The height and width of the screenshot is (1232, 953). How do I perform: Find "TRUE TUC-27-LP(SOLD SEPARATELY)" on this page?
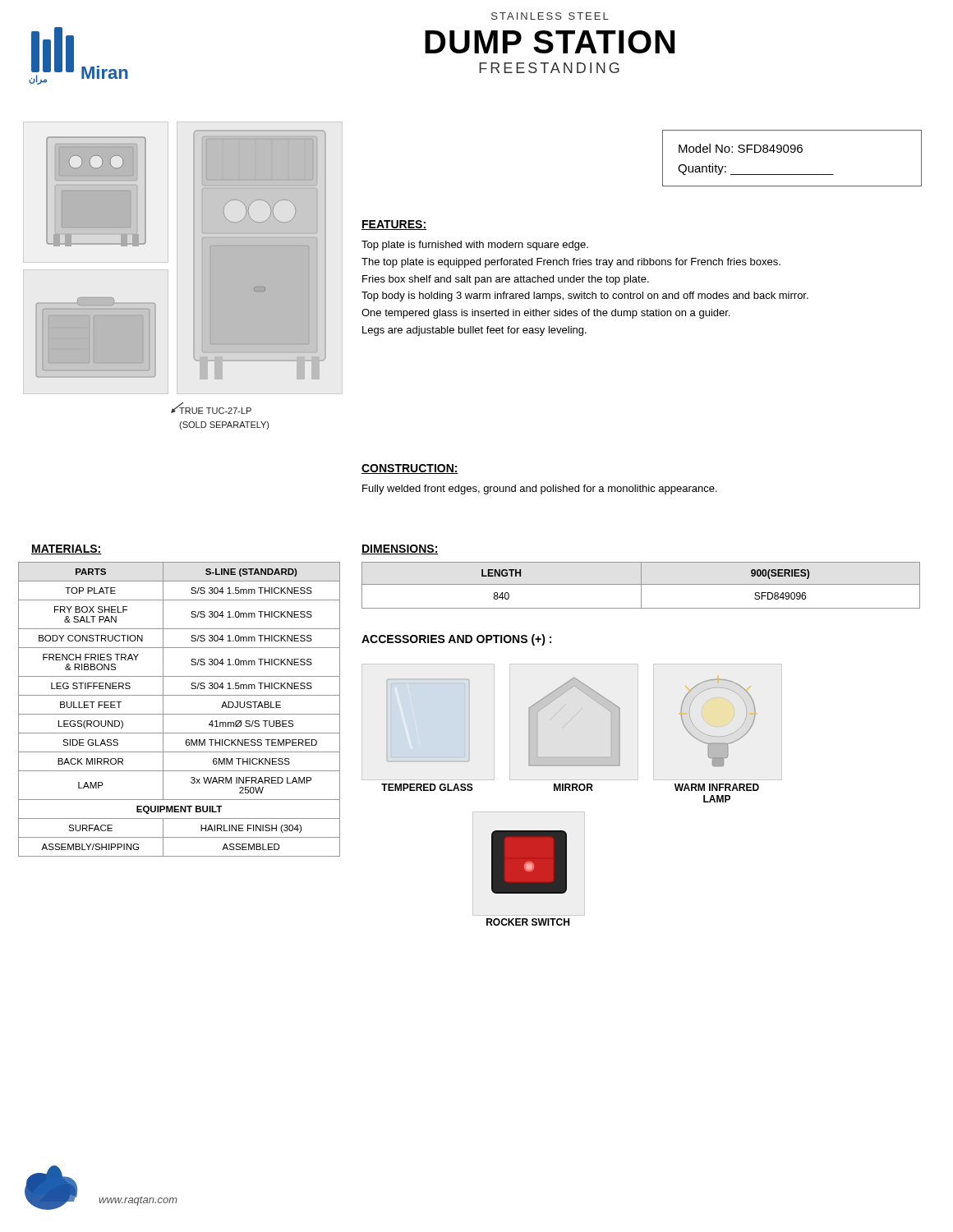(x=224, y=417)
